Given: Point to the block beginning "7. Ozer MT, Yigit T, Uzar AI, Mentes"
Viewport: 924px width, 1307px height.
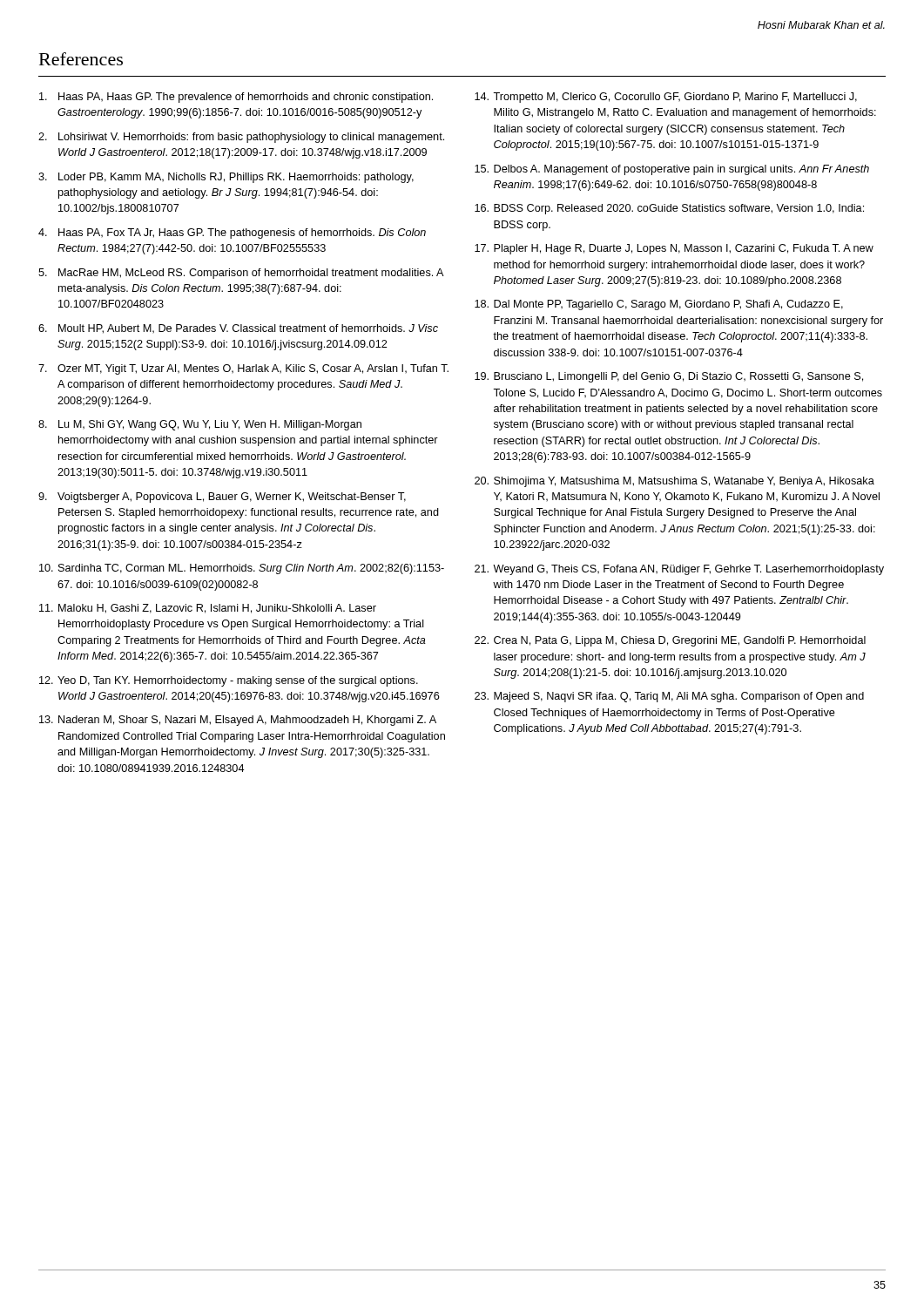Looking at the screenshot, I should tap(244, 385).
